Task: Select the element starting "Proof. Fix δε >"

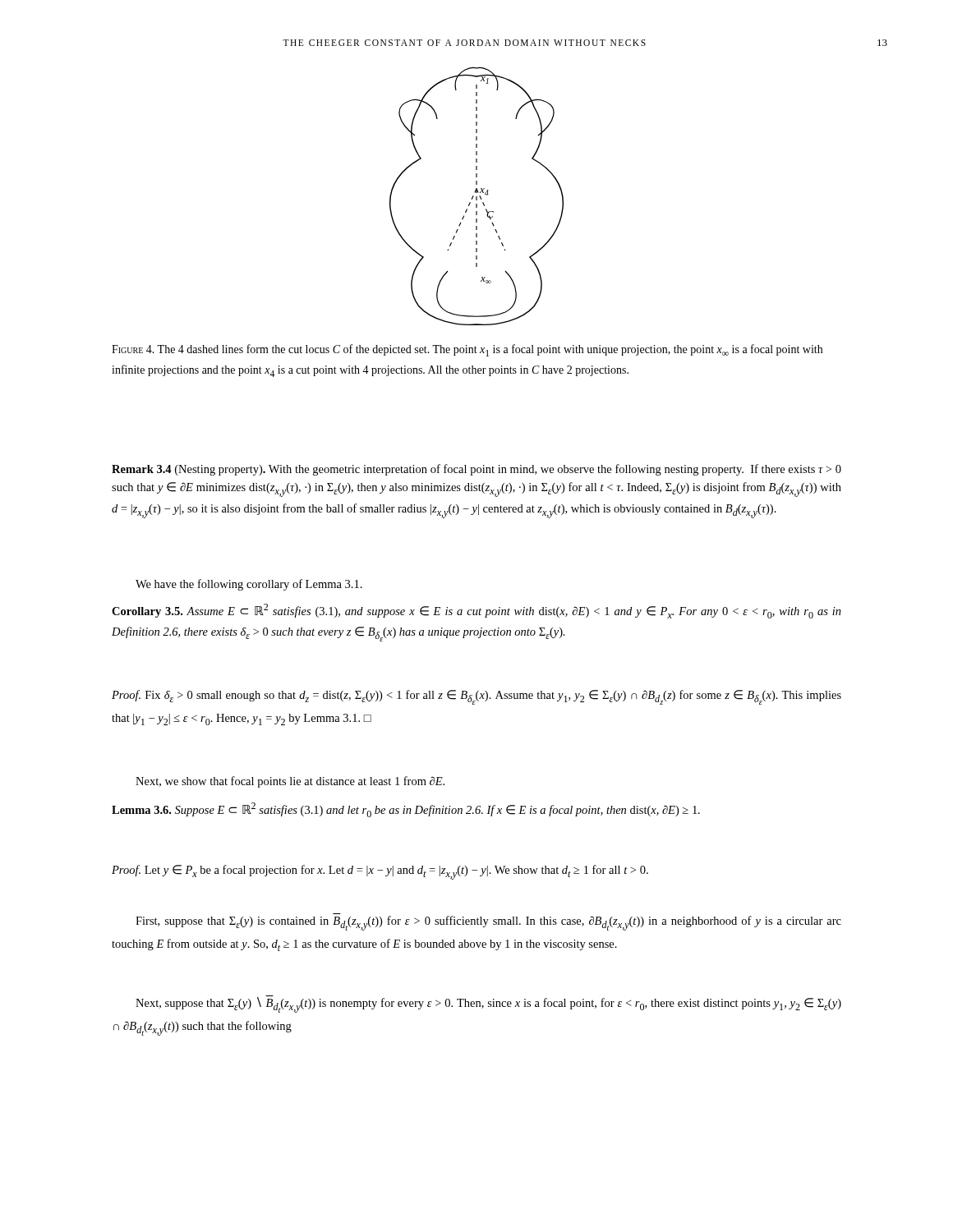Action: point(476,708)
